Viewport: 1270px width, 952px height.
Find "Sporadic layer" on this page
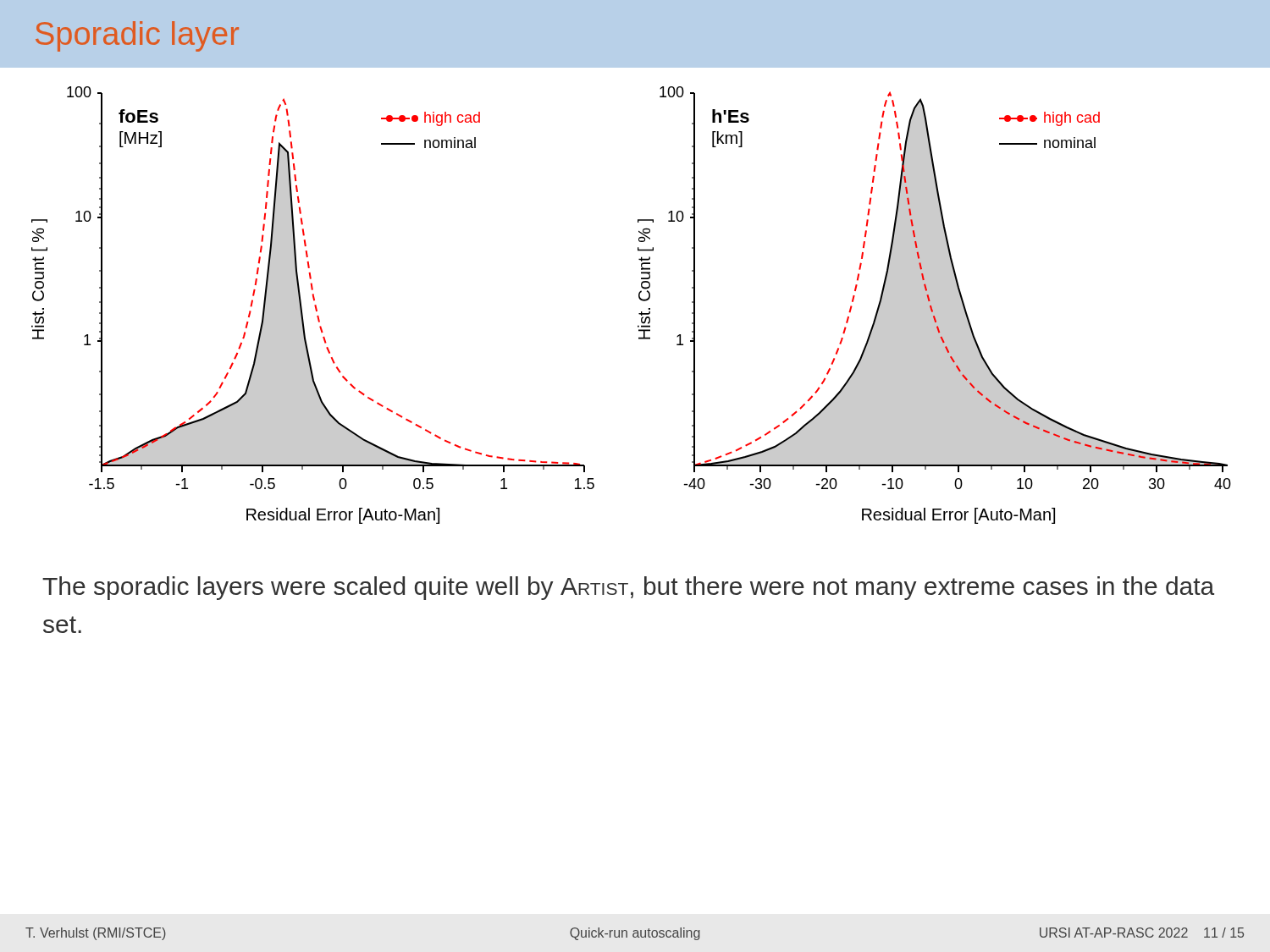[x=137, y=34]
